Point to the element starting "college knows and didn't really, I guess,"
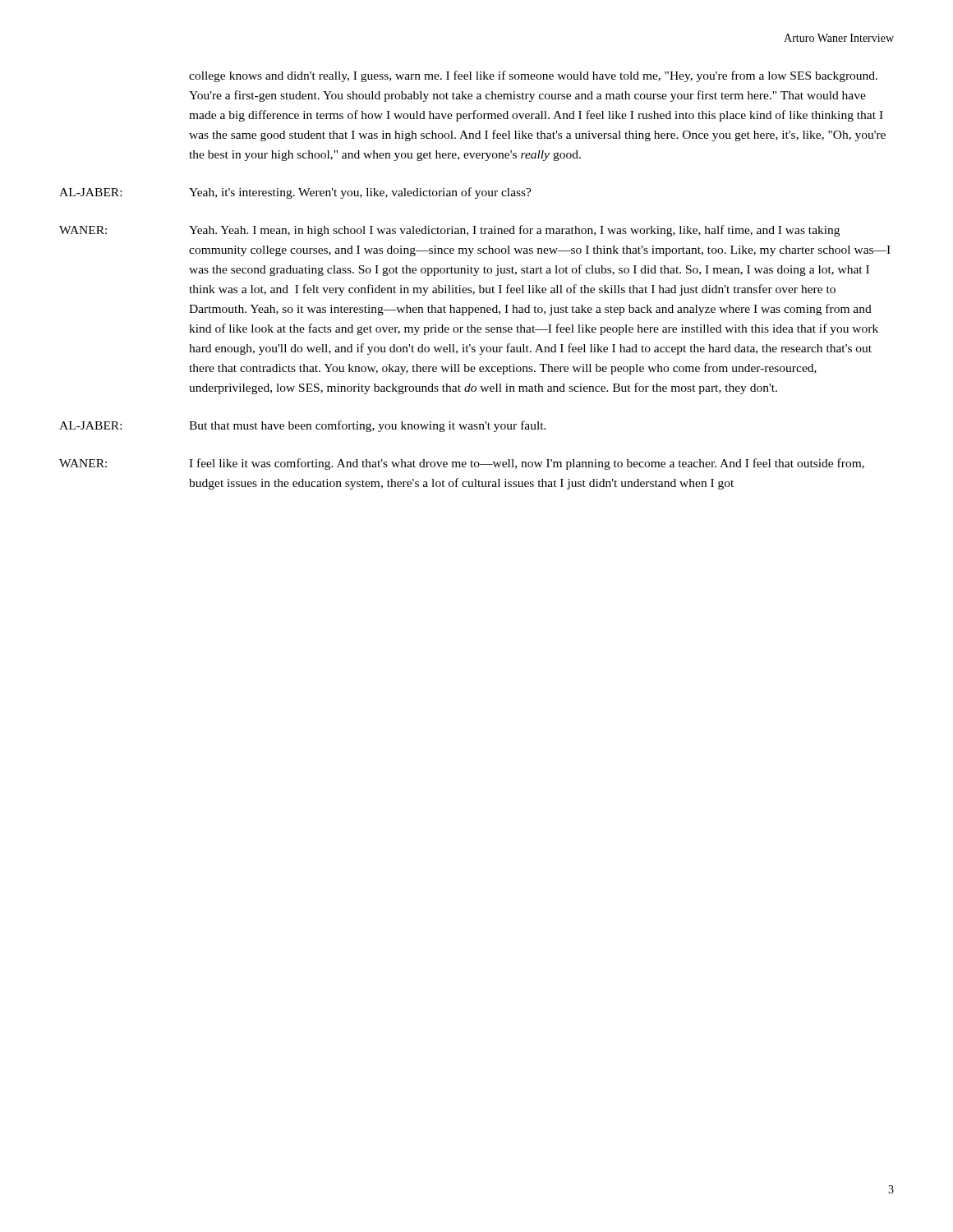The width and height of the screenshot is (953, 1232). [x=541, y=115]
